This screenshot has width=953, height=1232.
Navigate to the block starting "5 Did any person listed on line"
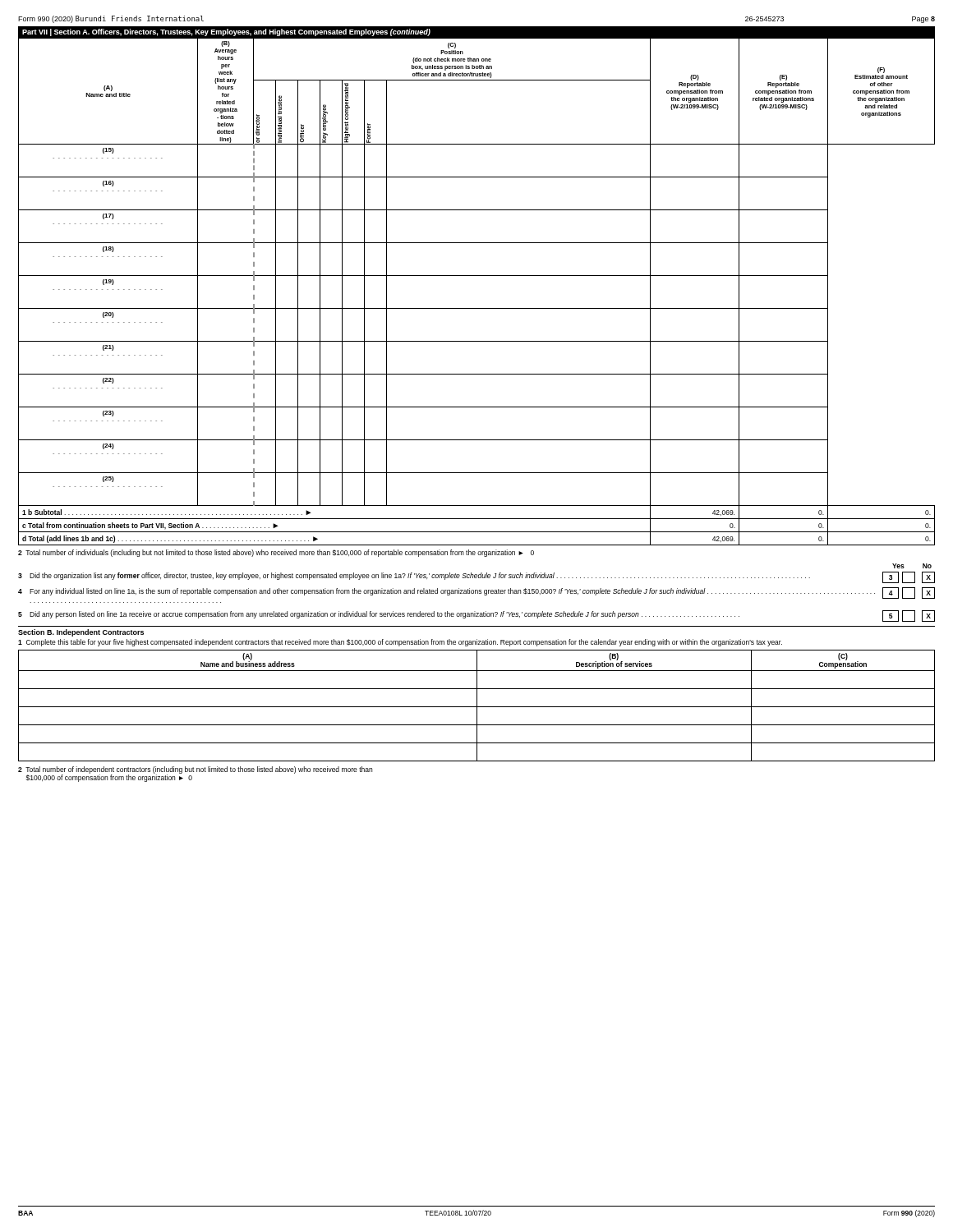476,616
